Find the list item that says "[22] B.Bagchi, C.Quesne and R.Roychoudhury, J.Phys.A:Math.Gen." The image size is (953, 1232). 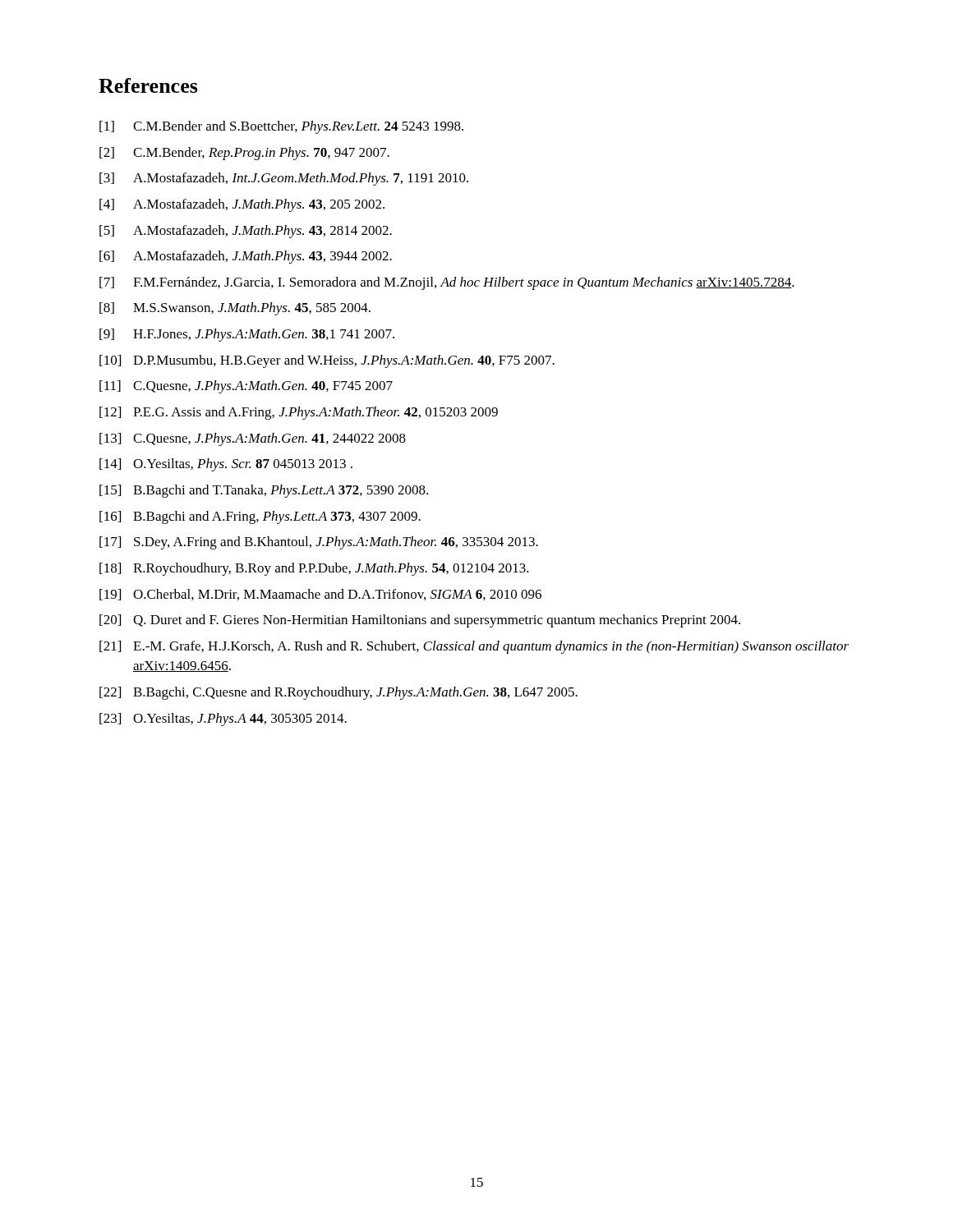coord(476,693)
